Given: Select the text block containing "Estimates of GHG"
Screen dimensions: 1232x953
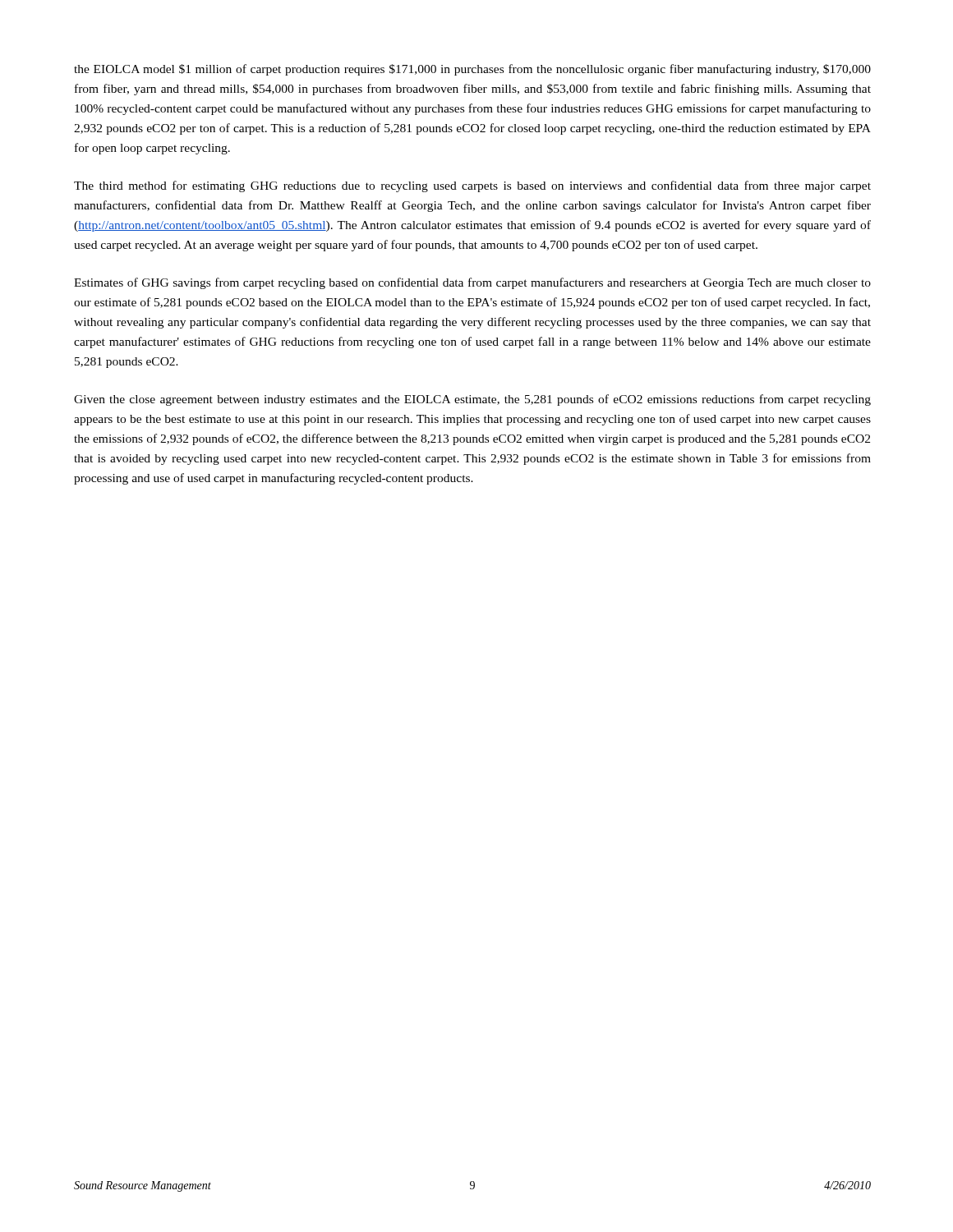Looking at the screenshot, I should click(x=472, y=322).
